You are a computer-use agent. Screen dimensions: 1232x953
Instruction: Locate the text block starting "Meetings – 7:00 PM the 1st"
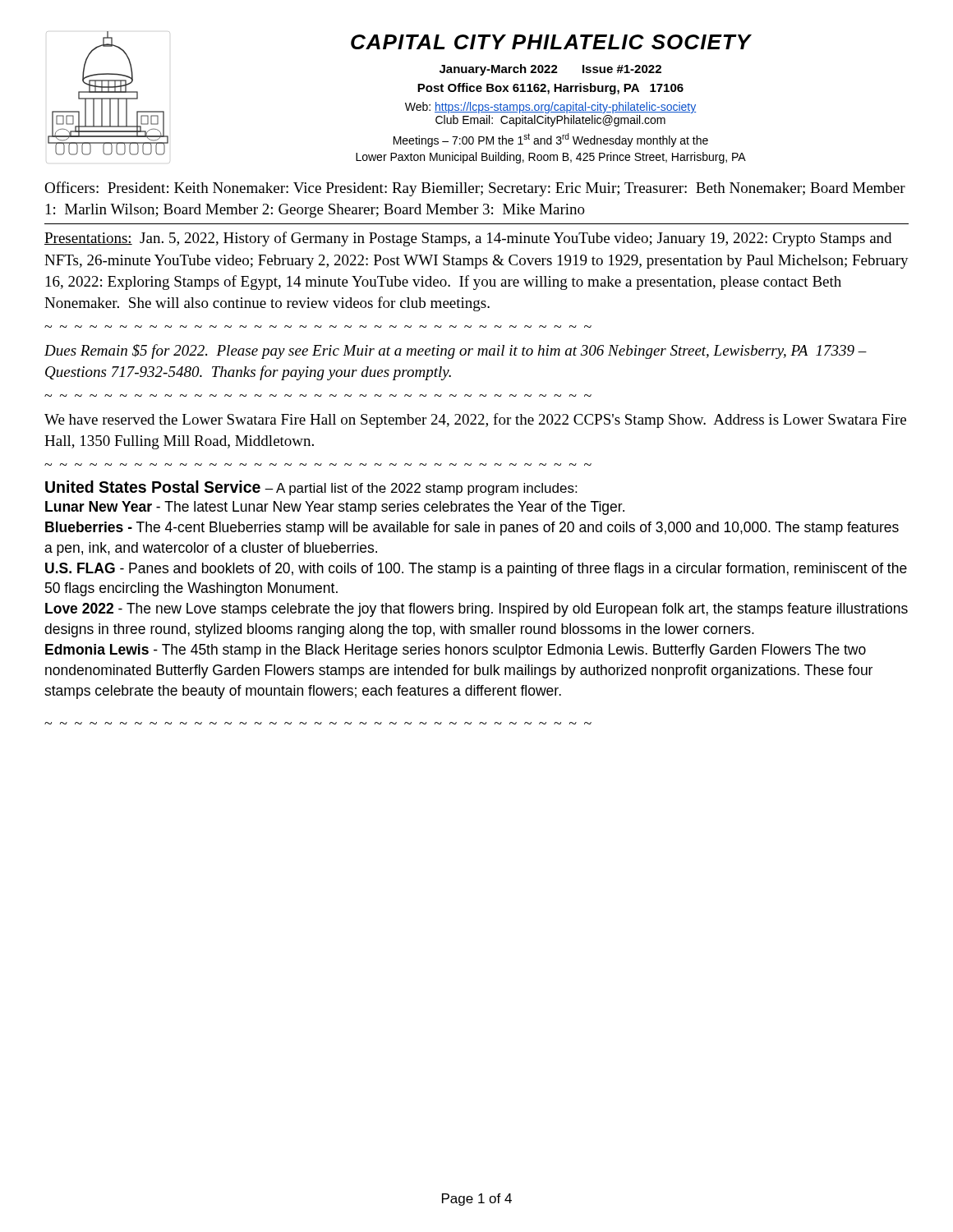point(550,148)
